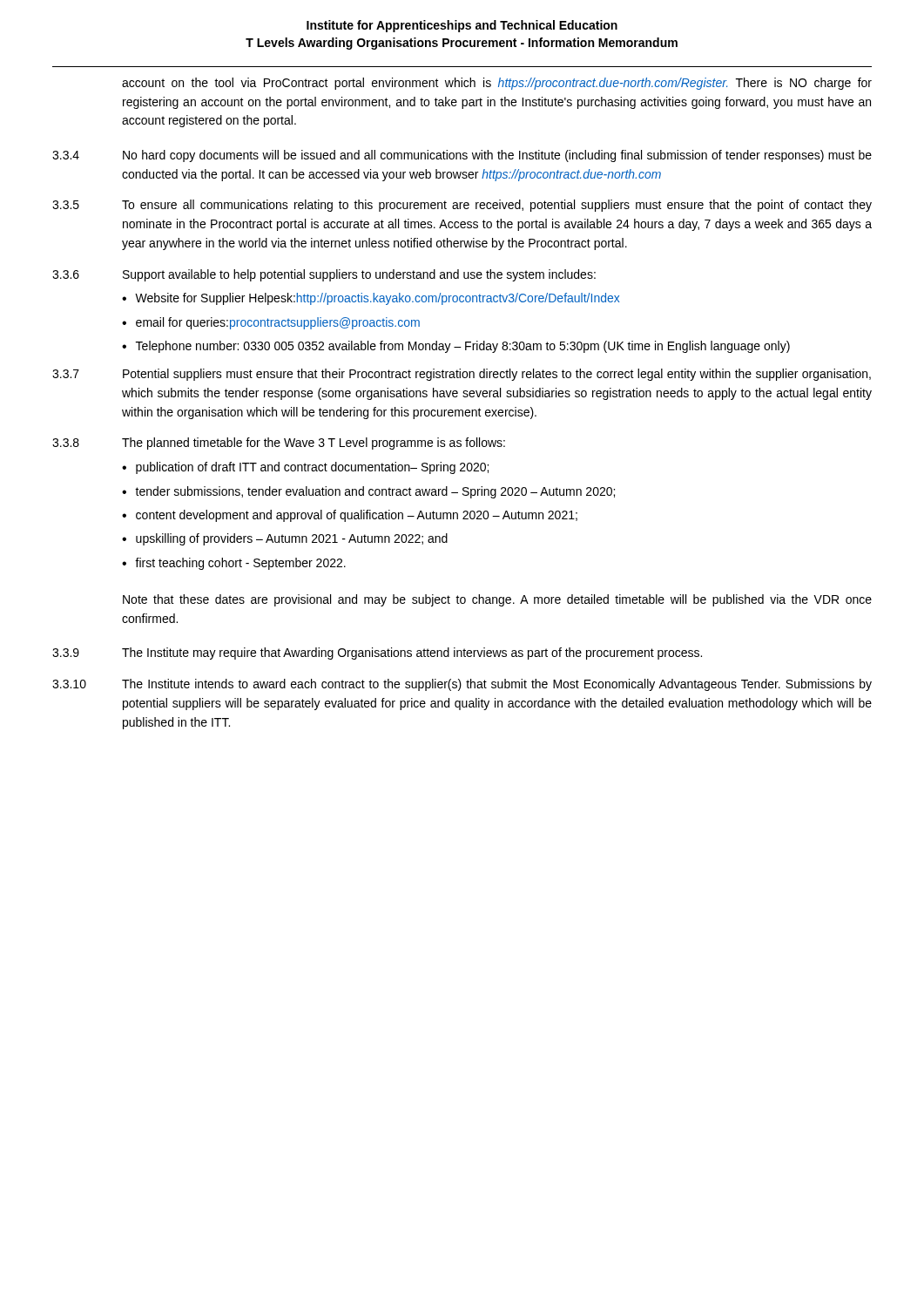Click on the text block with the text "3.7 Potential suppliers must"
Image resolution: width=924 pixels, height=1307 pixels.
(462, 394)
